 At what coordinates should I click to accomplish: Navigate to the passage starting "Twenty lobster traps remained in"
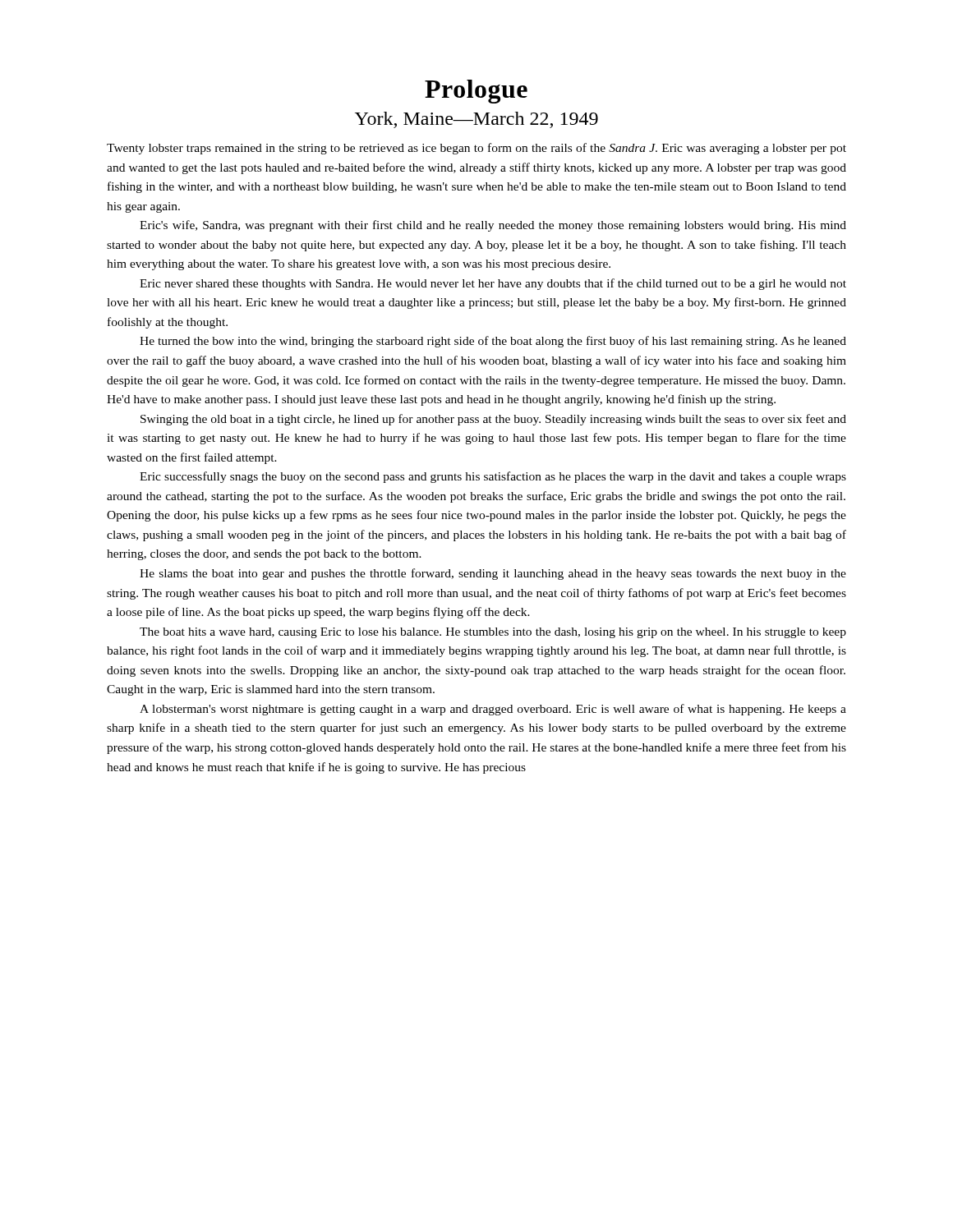(x=476, y=149)
